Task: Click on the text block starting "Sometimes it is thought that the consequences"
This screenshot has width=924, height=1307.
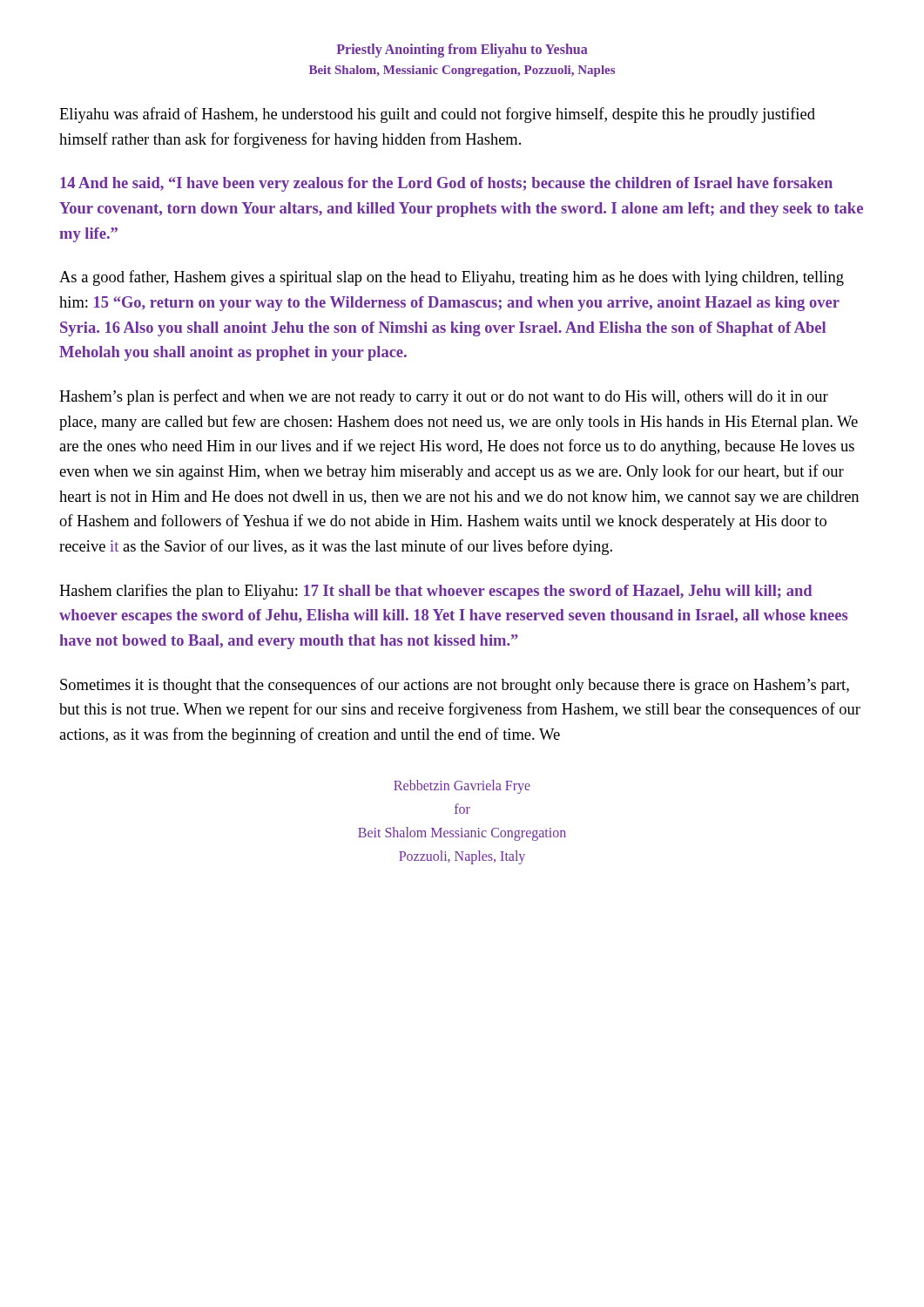Action: (460, 710)
